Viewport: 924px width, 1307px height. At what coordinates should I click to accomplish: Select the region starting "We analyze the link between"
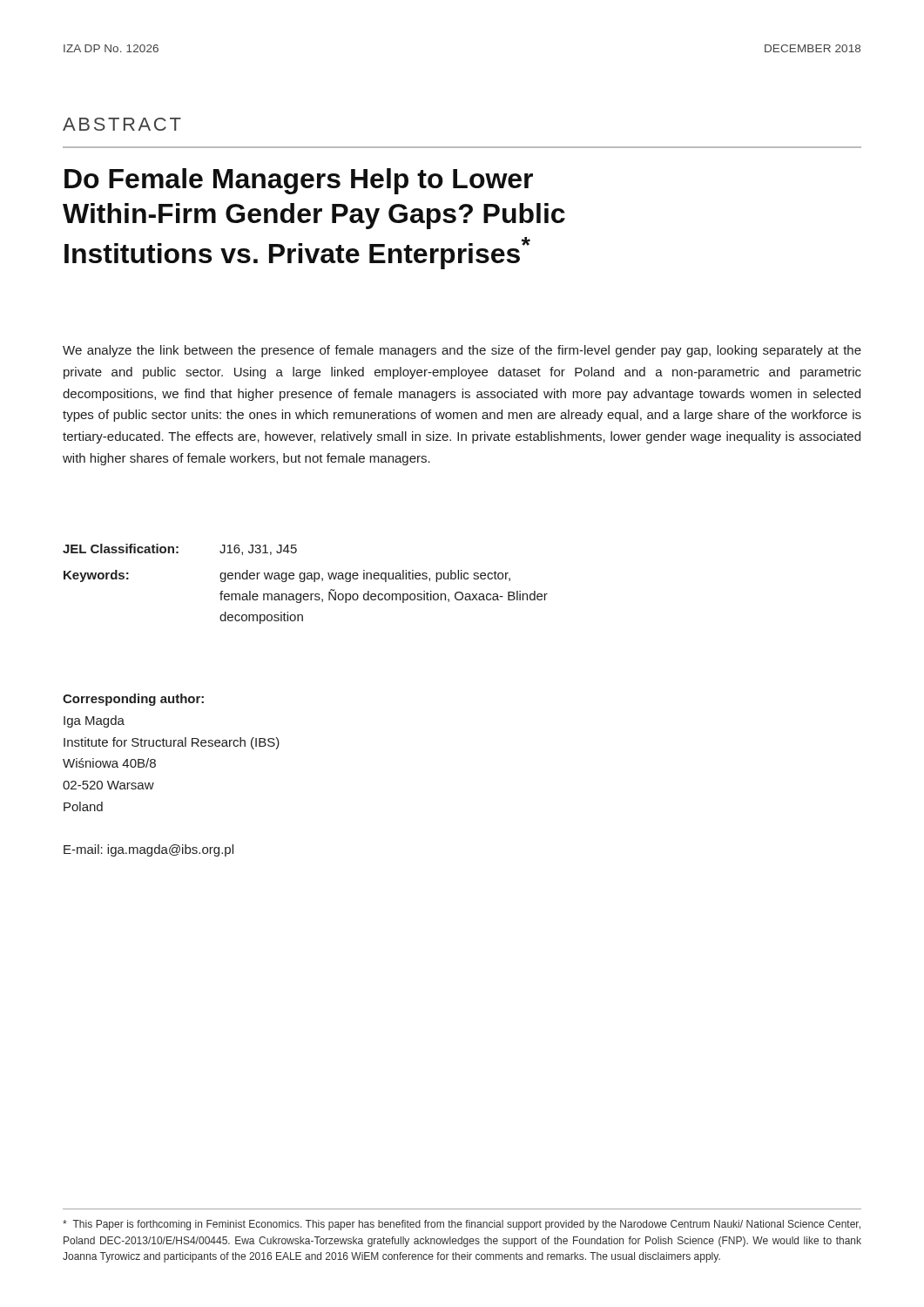click(462, 404)
